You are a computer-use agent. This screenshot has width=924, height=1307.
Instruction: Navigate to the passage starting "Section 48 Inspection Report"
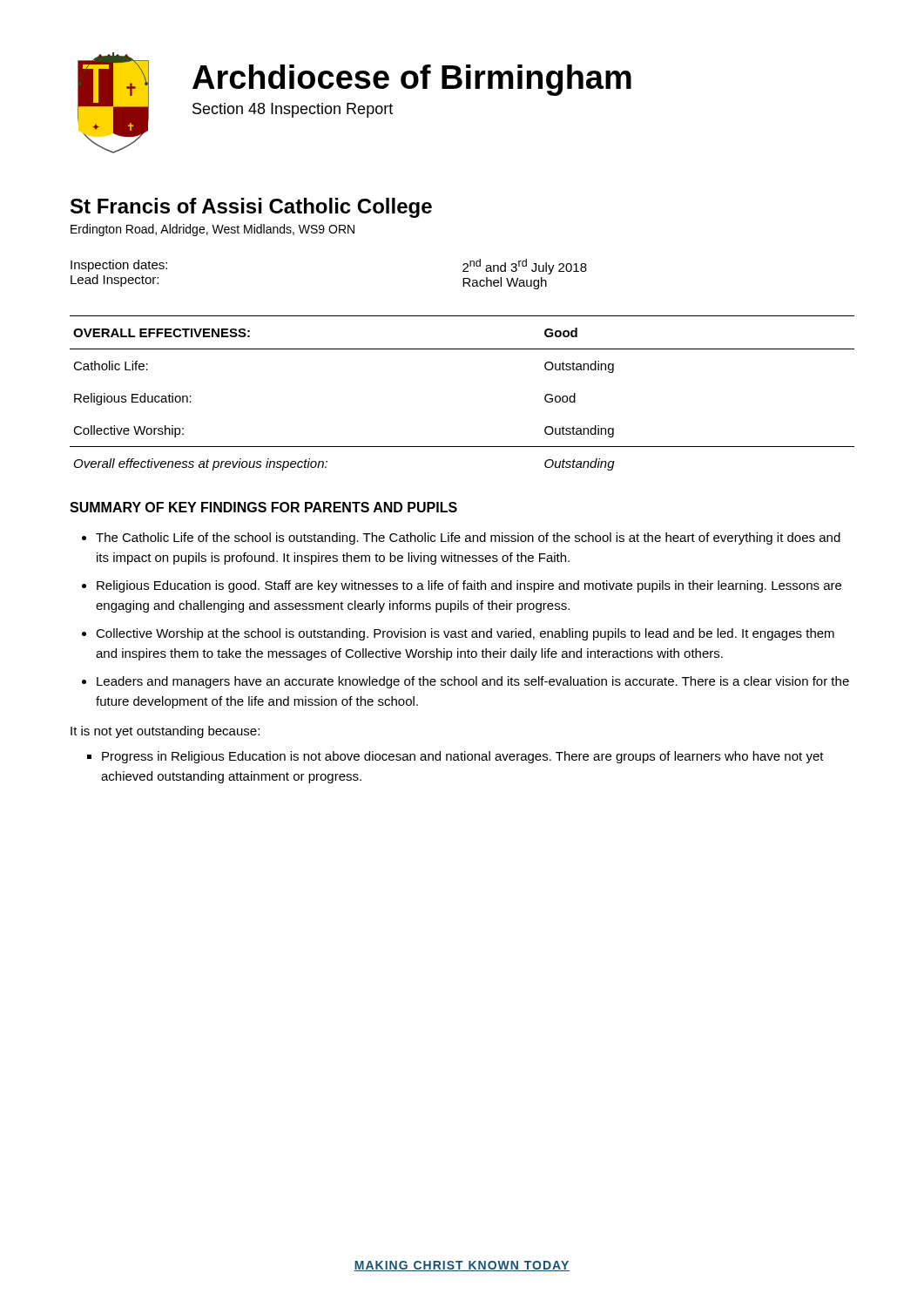point(292,109)
